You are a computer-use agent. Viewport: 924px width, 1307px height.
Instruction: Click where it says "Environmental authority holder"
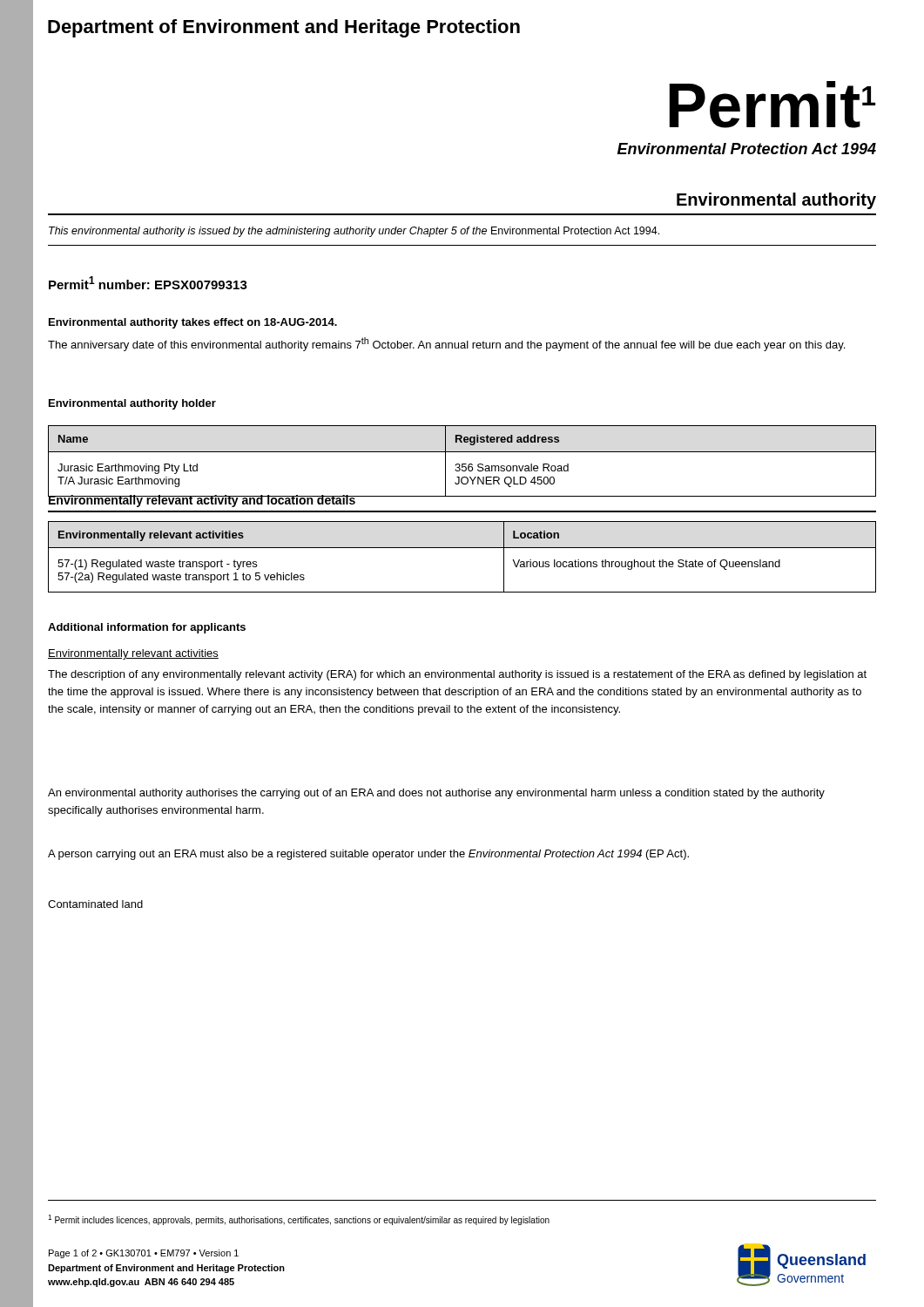pos(132,404)
